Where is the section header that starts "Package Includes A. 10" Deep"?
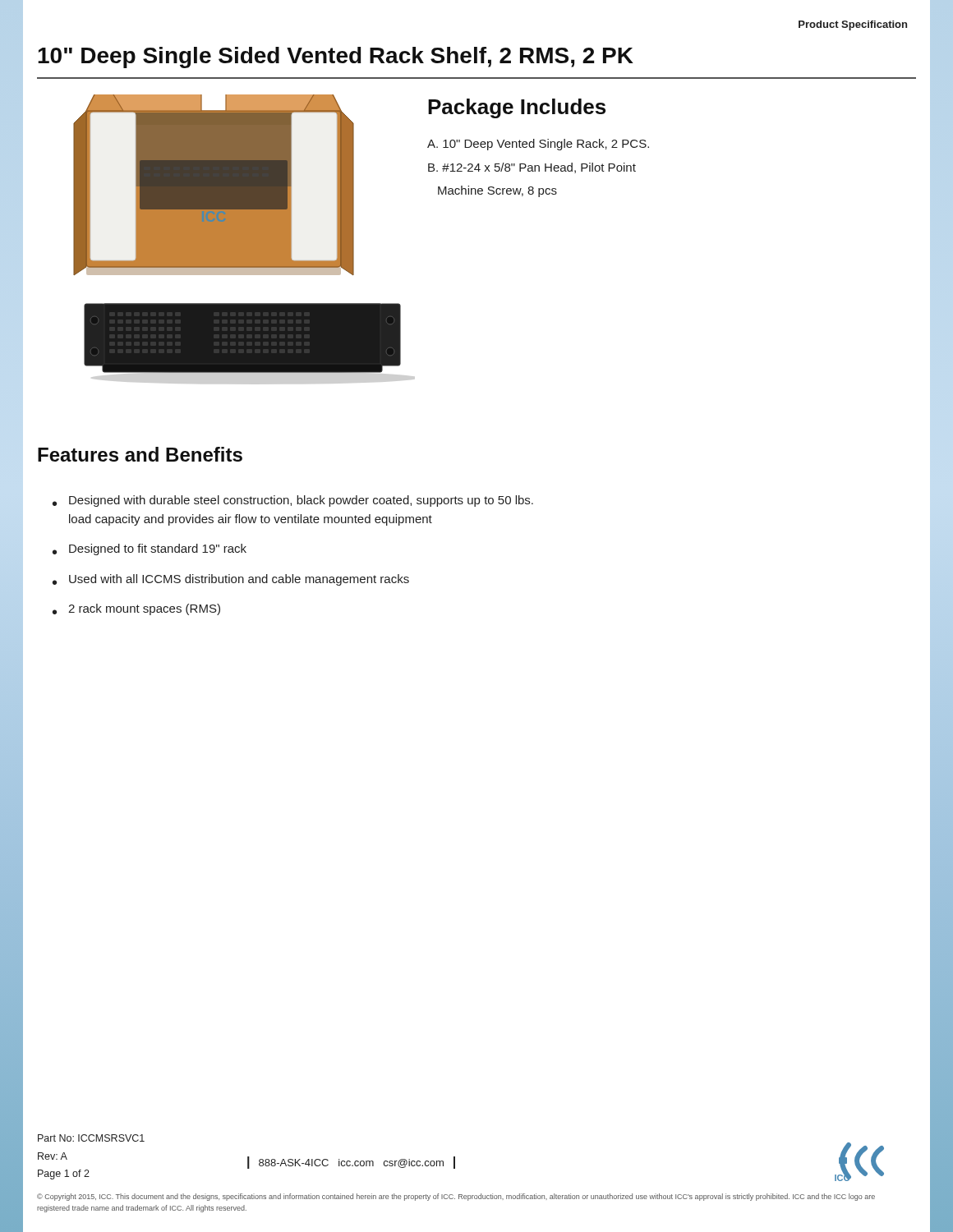The width and height of the screenshot is (953, 1232). (517, 108)
